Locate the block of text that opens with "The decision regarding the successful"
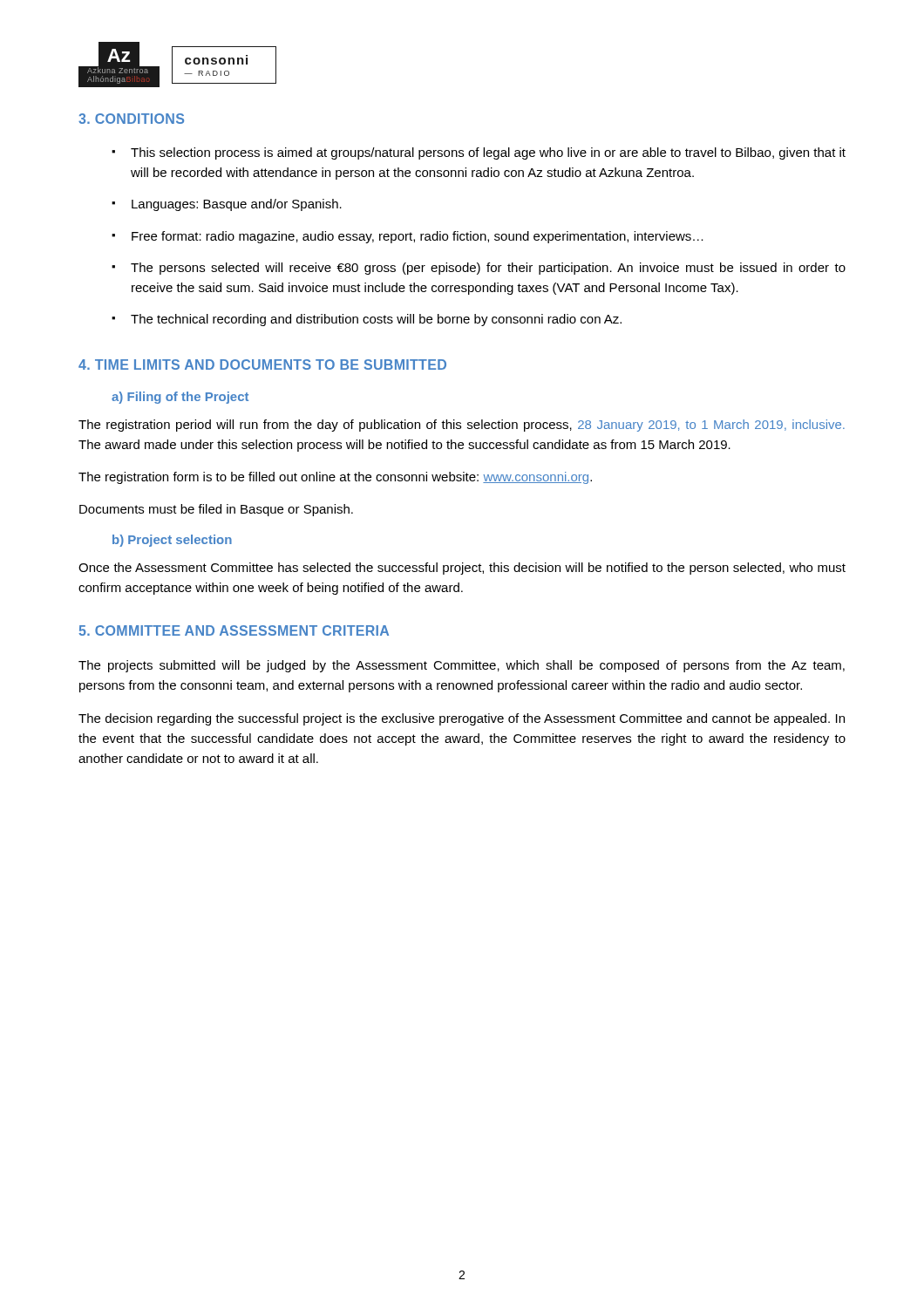 [x=462, y=738]
